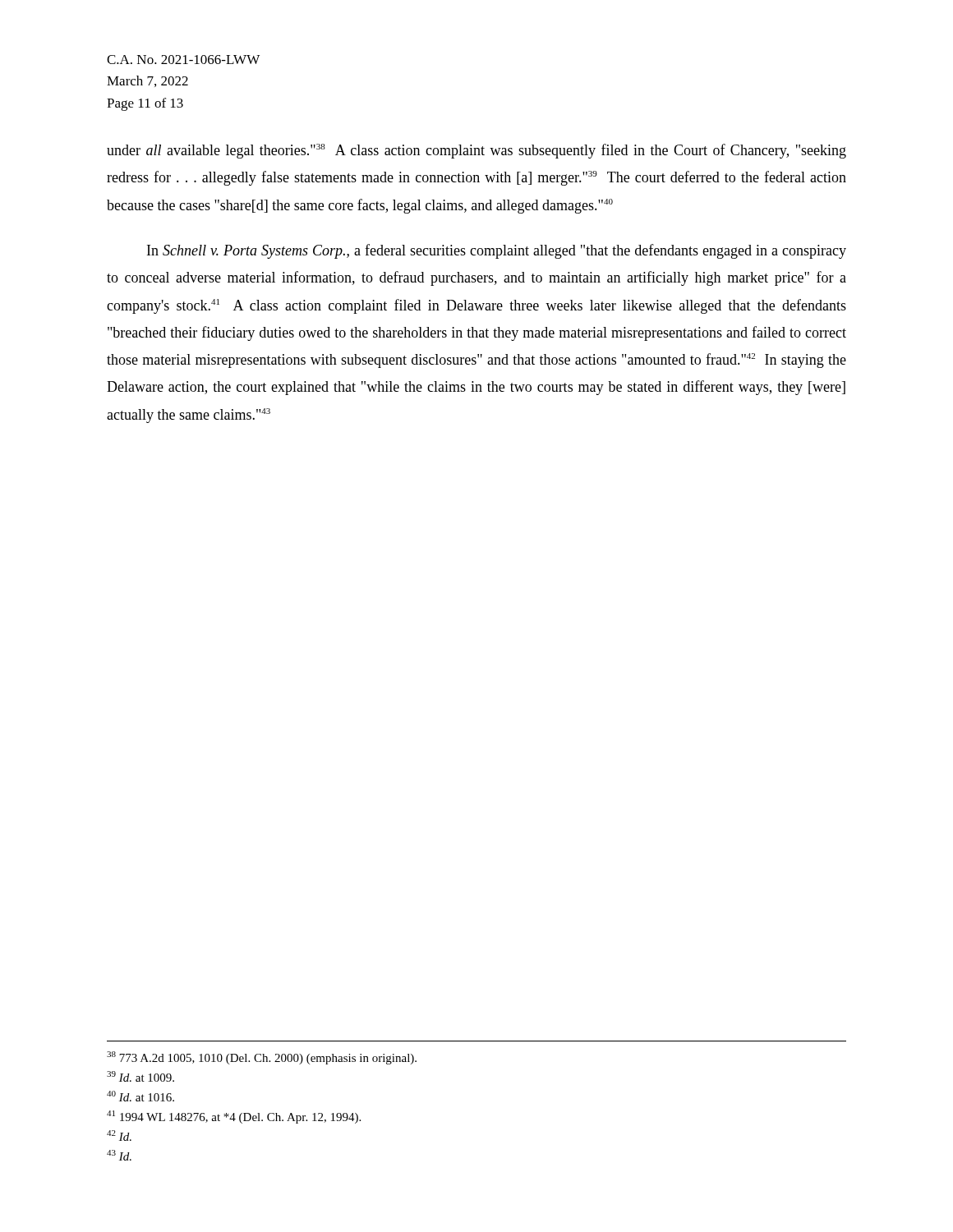Find the element starting "In Schnell v. Porta Systems"
Image resolution: width=953 pixels, height=1232 pixels.
[476, 332]
